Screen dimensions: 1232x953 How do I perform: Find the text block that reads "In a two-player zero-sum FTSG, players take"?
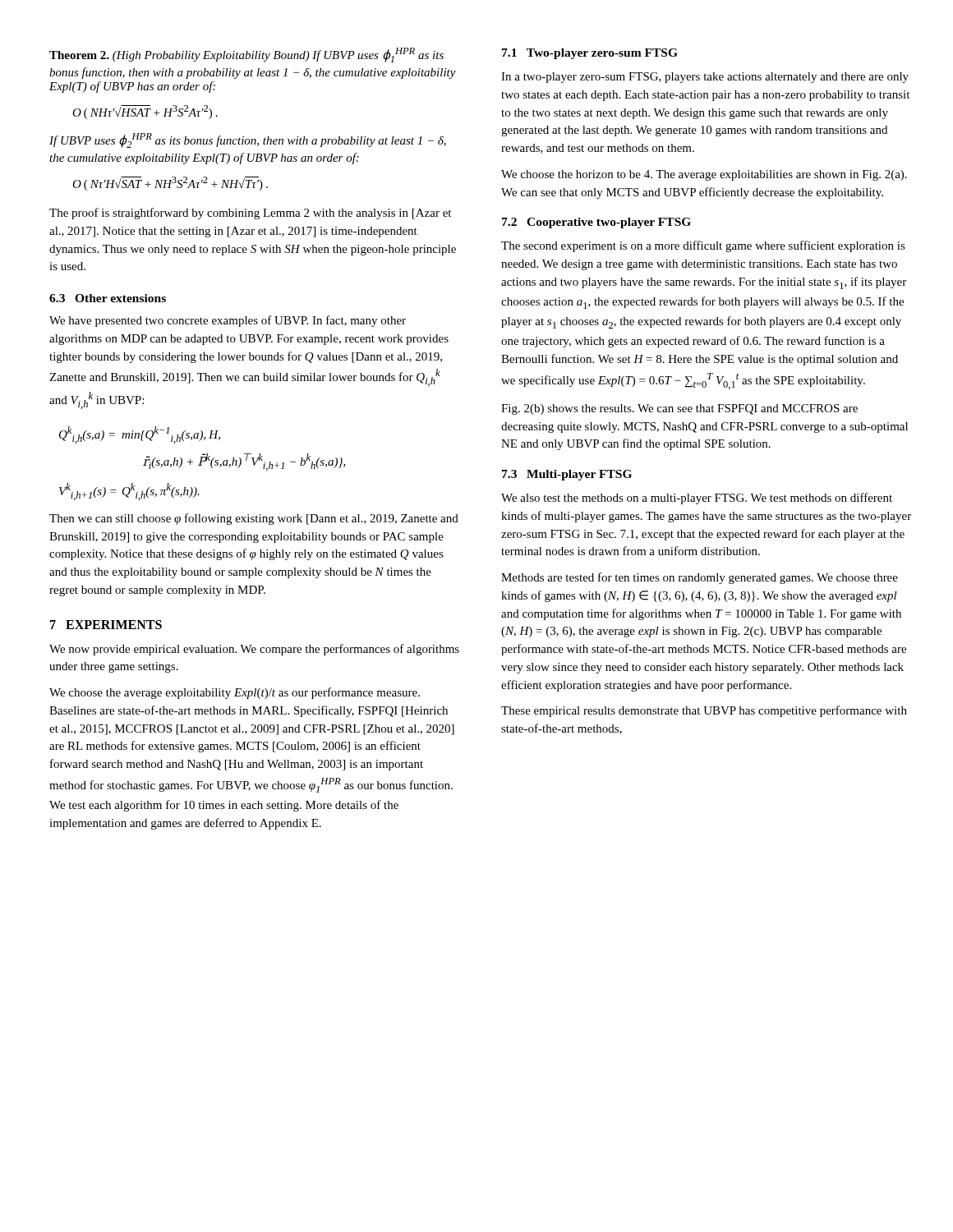tap(707, 113)
